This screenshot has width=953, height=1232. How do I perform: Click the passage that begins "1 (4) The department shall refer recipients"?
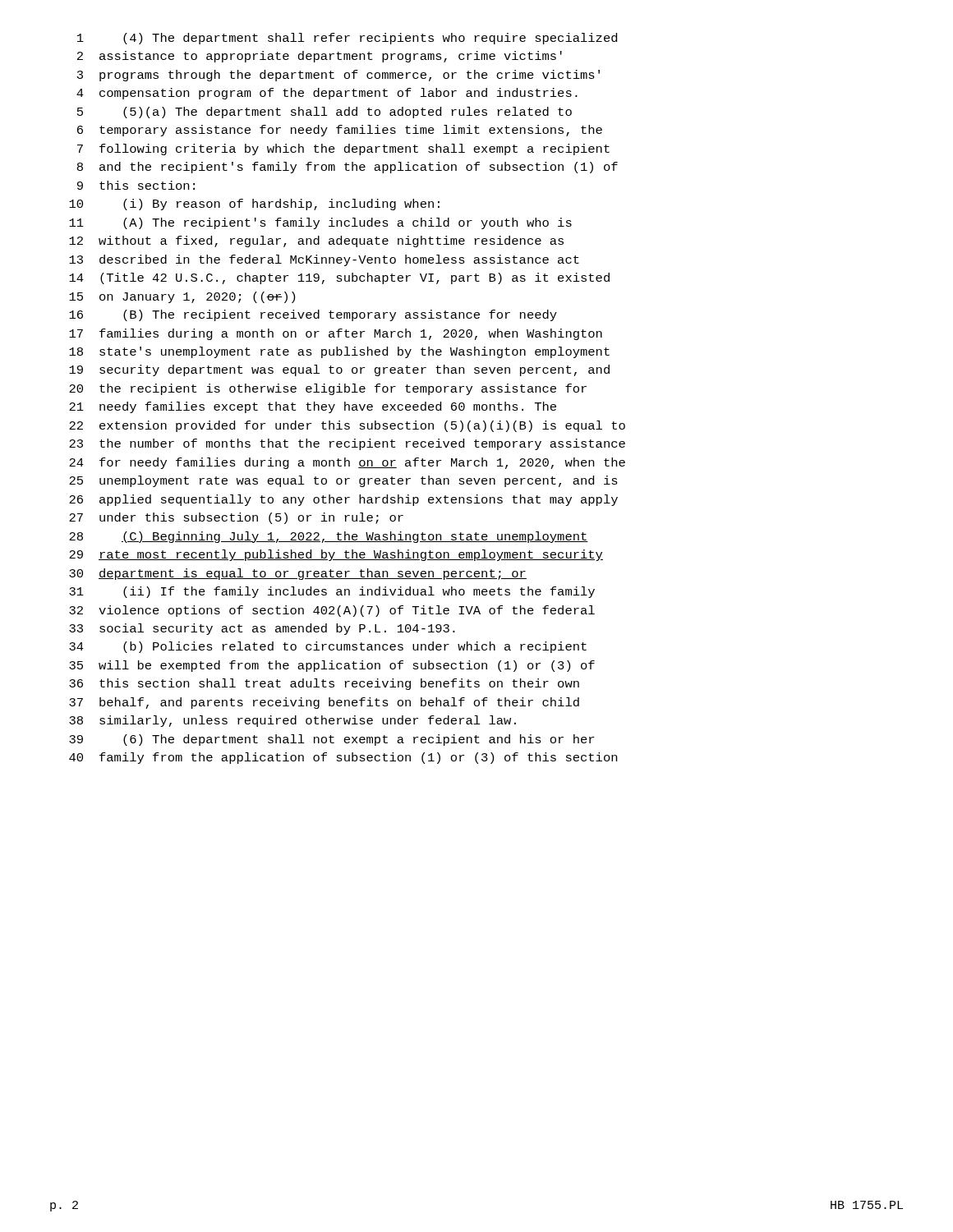tap(476, 66)
